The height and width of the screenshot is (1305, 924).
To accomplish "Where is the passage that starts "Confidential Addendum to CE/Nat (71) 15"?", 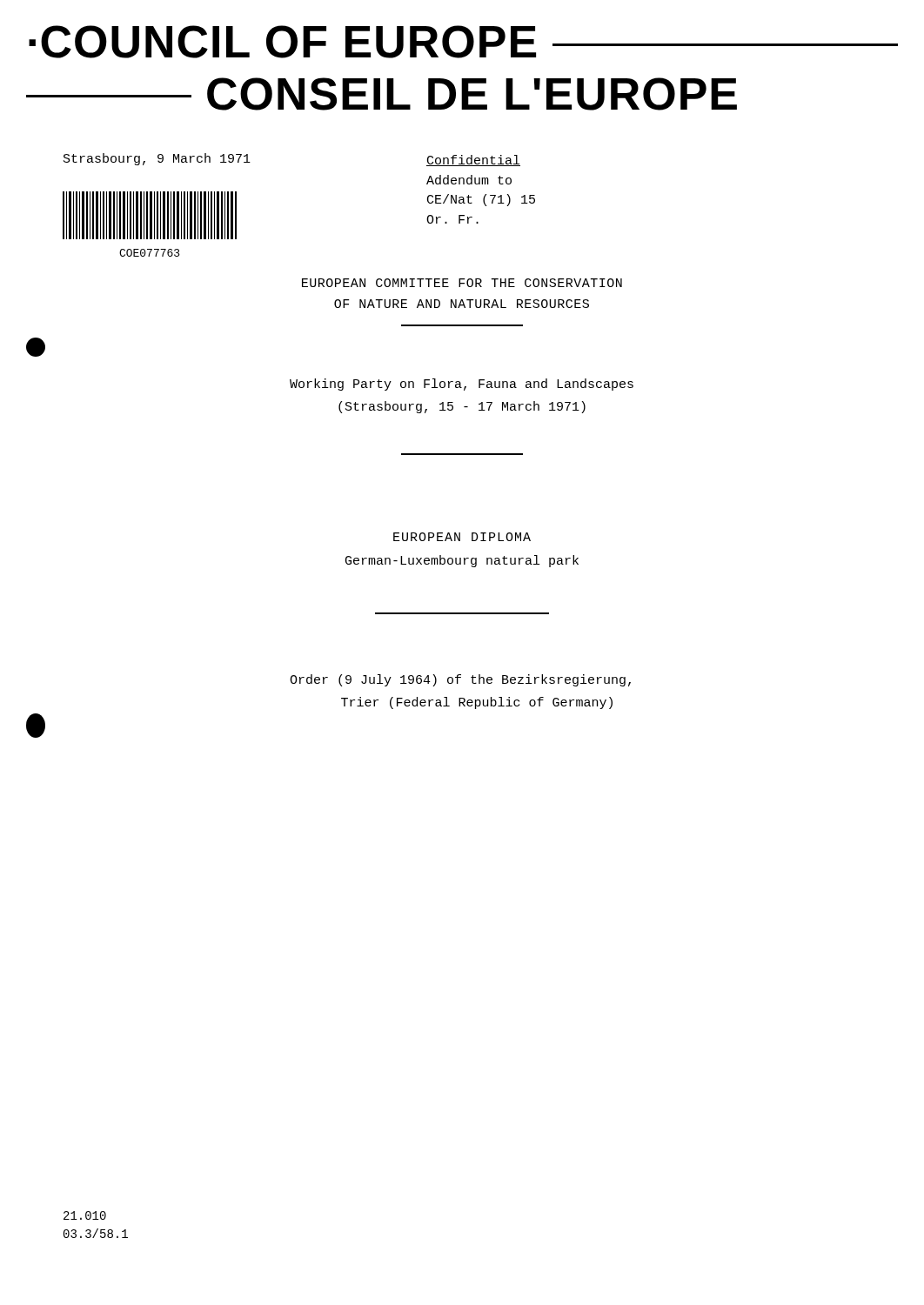I will pos(473,161).
